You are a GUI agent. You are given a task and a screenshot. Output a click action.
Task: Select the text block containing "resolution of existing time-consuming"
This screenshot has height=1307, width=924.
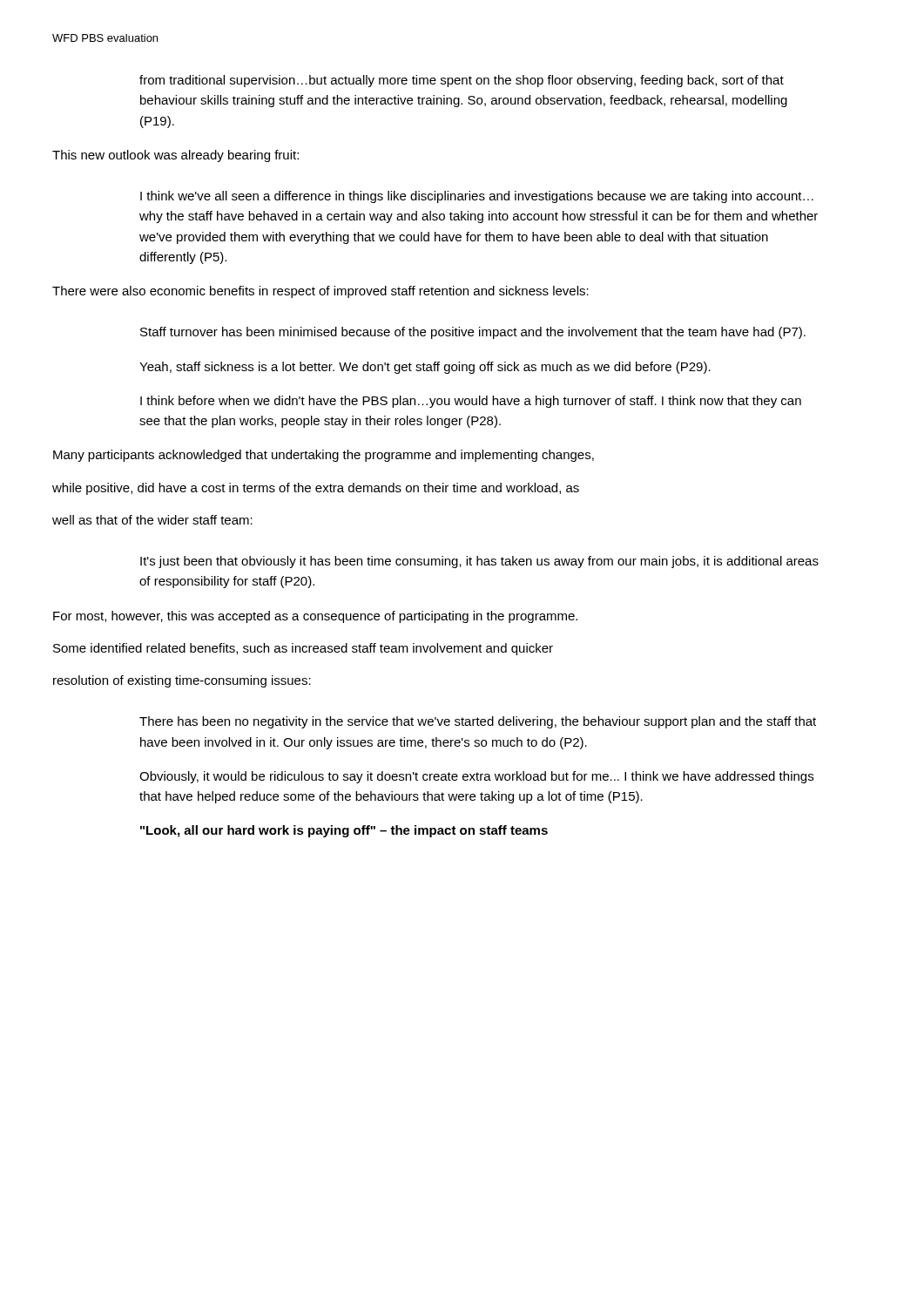pos(182,680)
